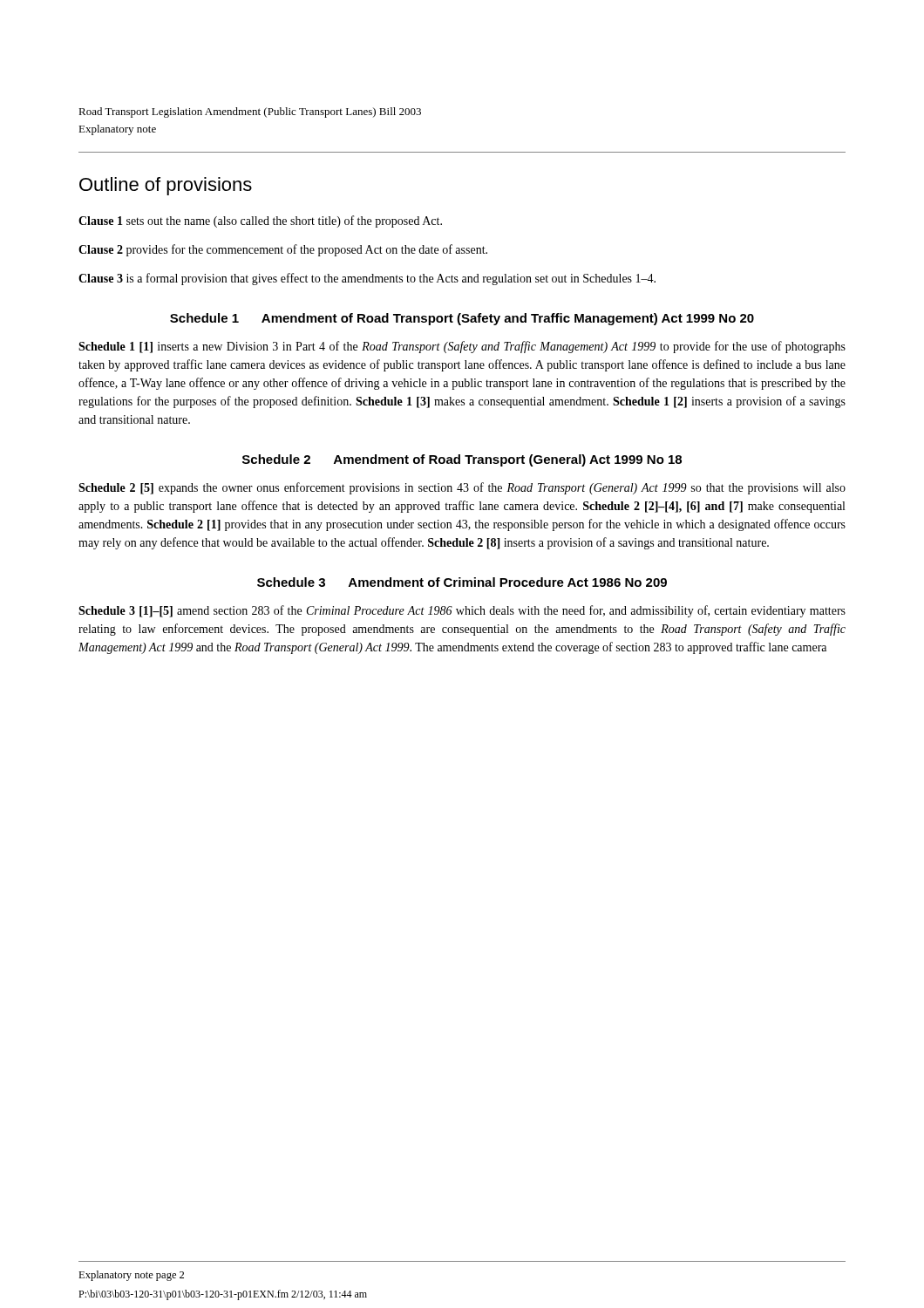The image size is (924, 1308).
Task: Locate the block of text that opens with "Clause 2 provides for the commencement of"
Action: point(283,250)
